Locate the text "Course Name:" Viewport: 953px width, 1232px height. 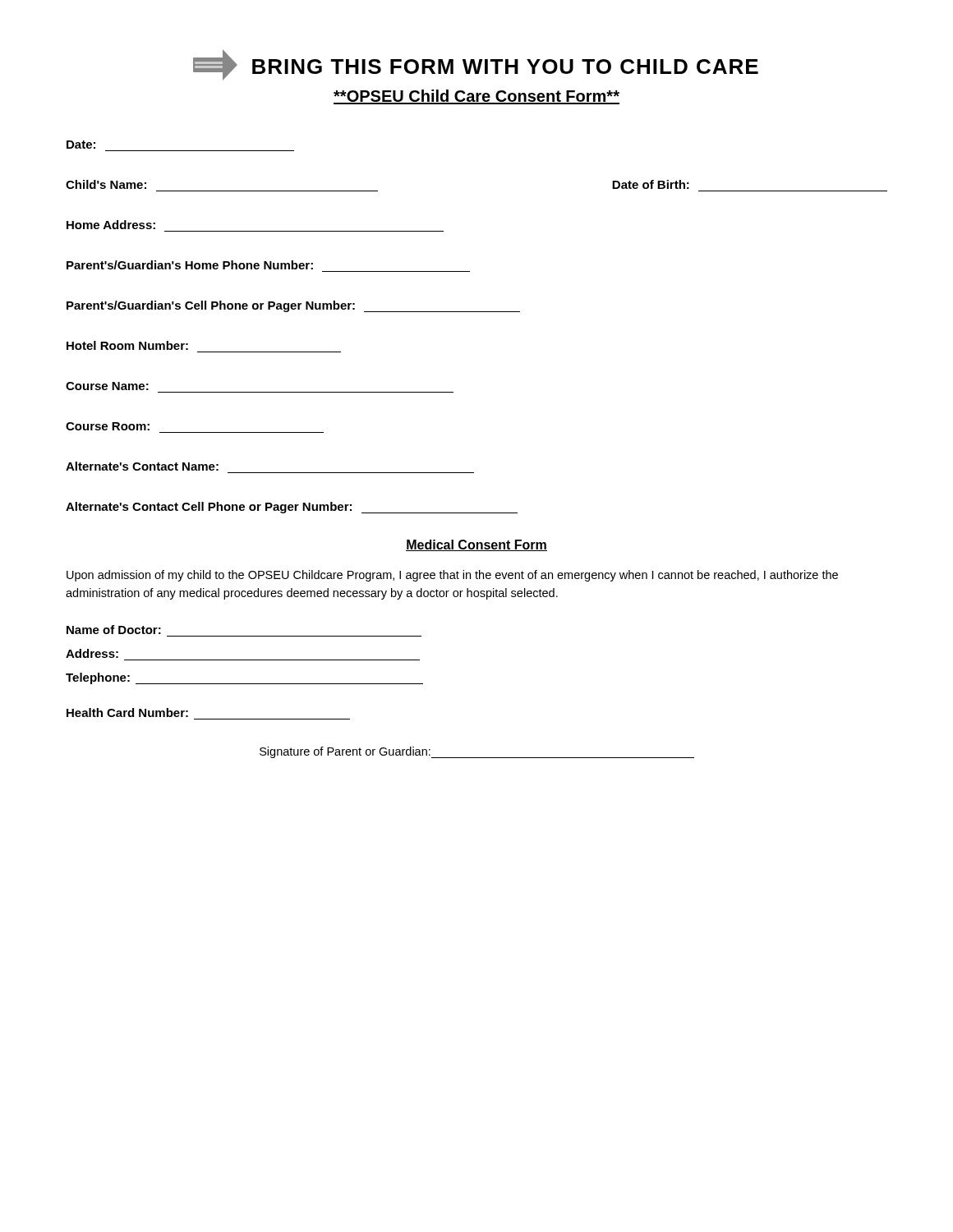click(x=260, y=385)
